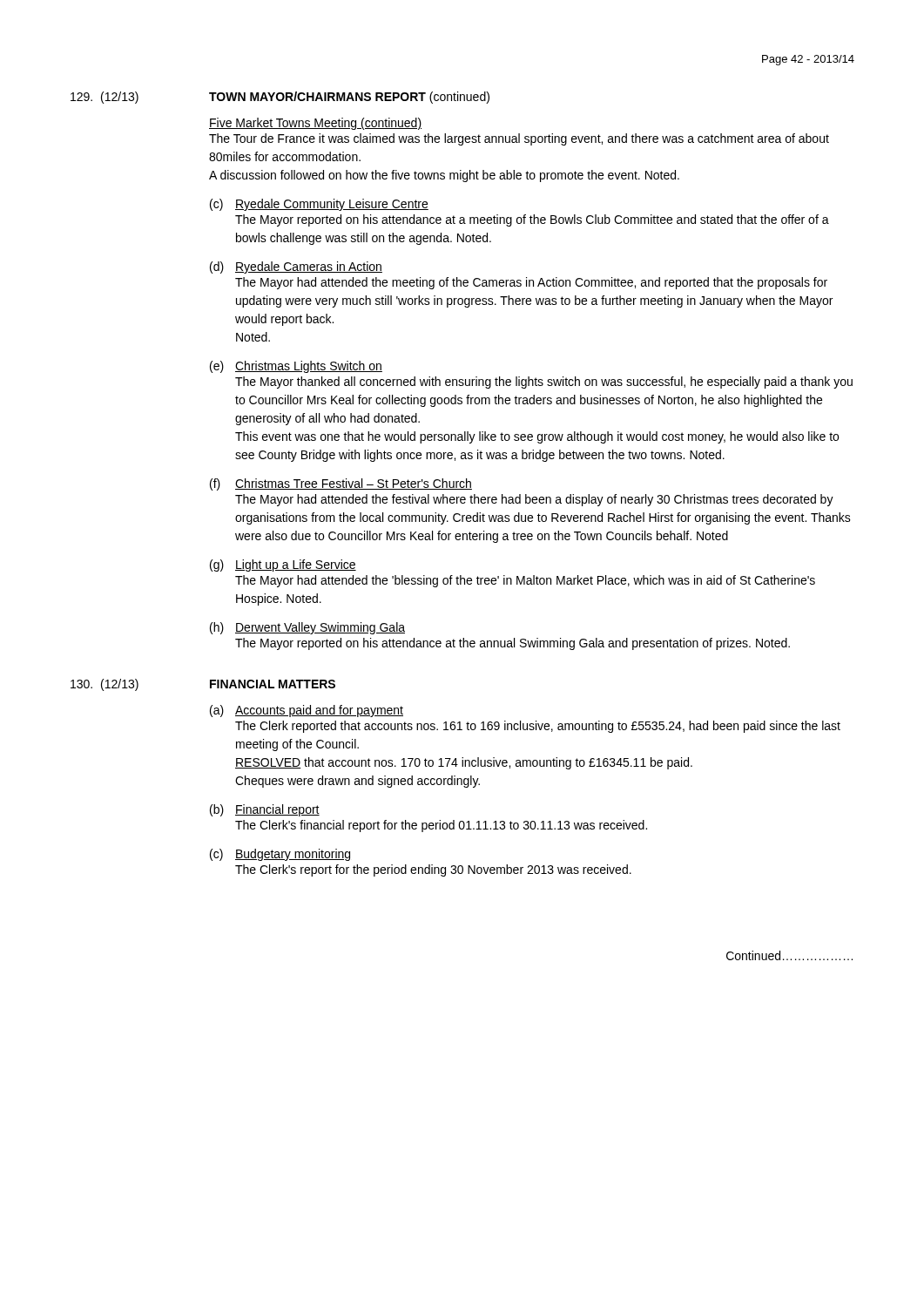Select the section header containing "129. (12/13) TOWN MAYOR/CHAIRMANS REPORT (continued)"

(462, 97)
